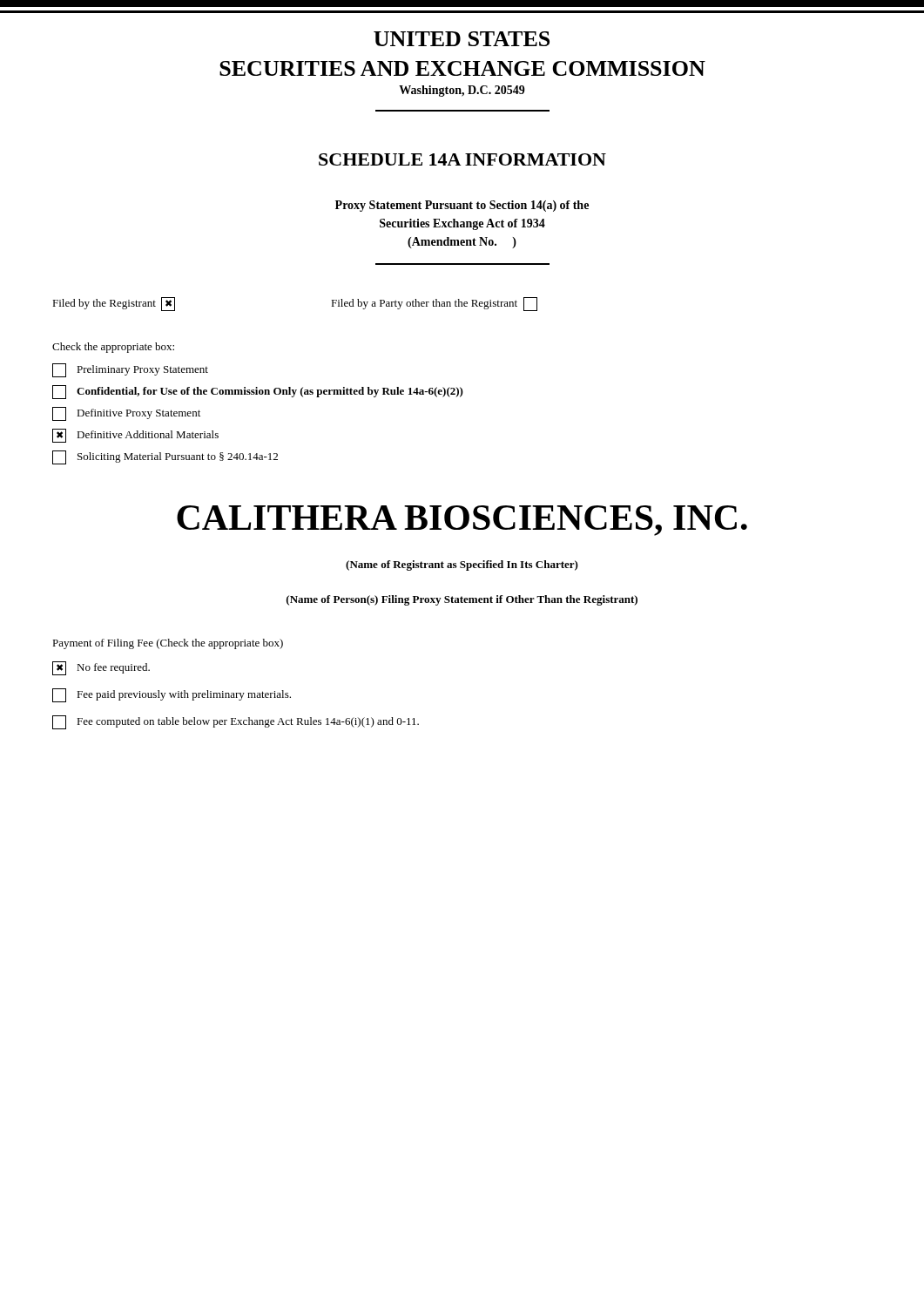Select the text that says "Check the appropriate box:"
This screenshot has height=1307, width=924.
(114, 346)
